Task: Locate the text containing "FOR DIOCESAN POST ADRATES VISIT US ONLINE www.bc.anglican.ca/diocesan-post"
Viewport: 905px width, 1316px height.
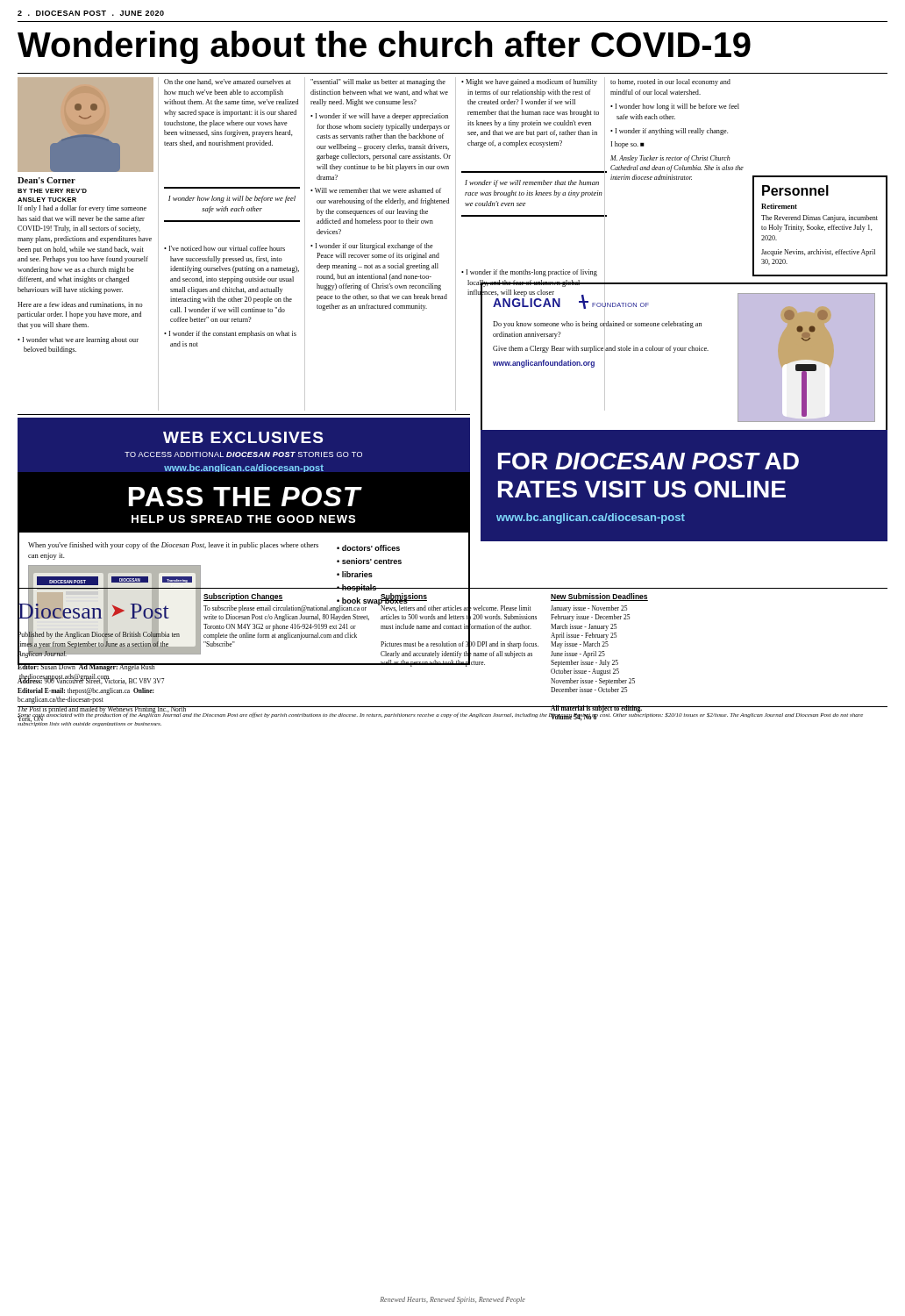Action: pyautogui.click(x=684, y=486)
